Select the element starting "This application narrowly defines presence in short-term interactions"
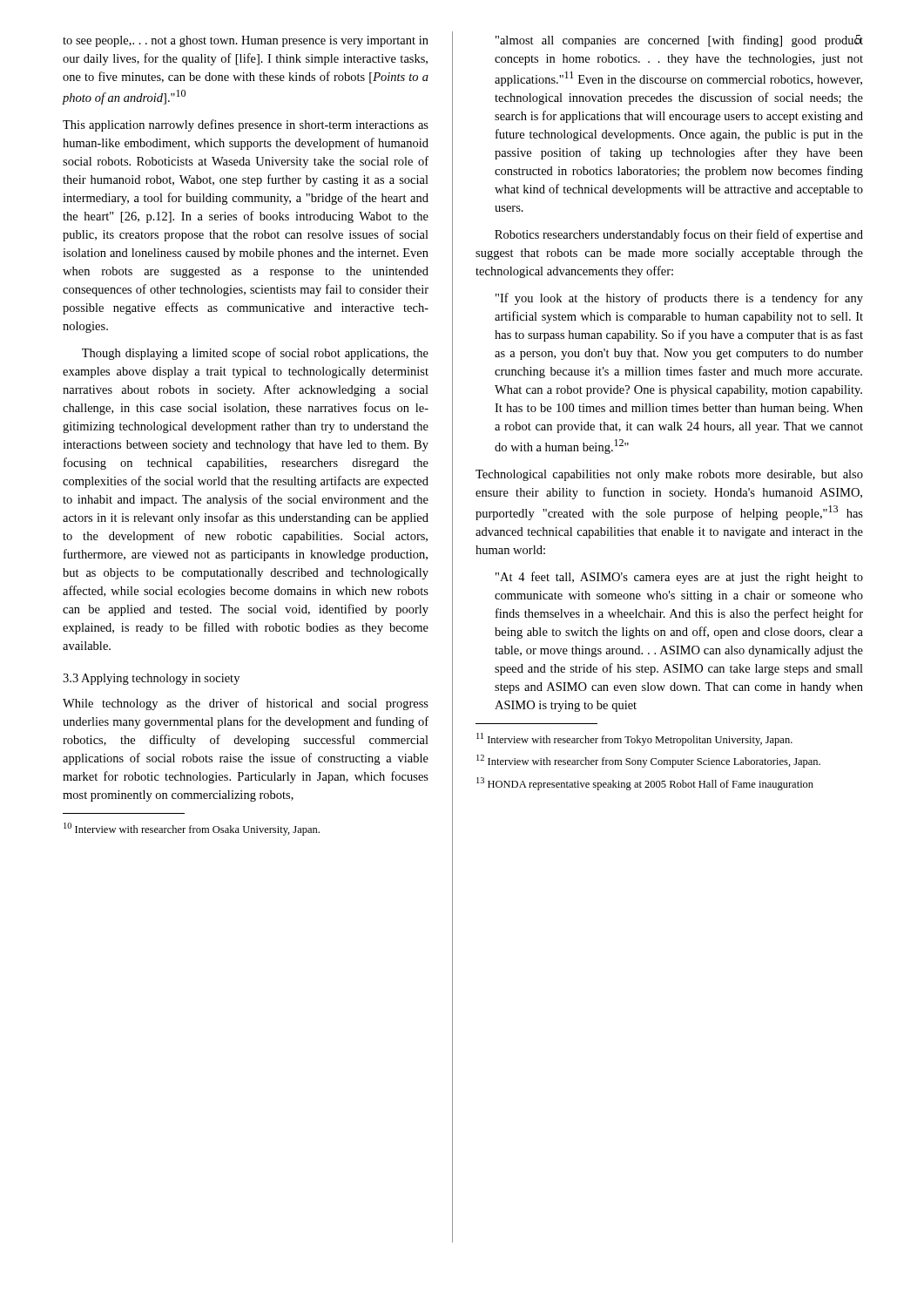Image resolution: width=924 pixels, height=1307 pixels. [x=246, y=226]
